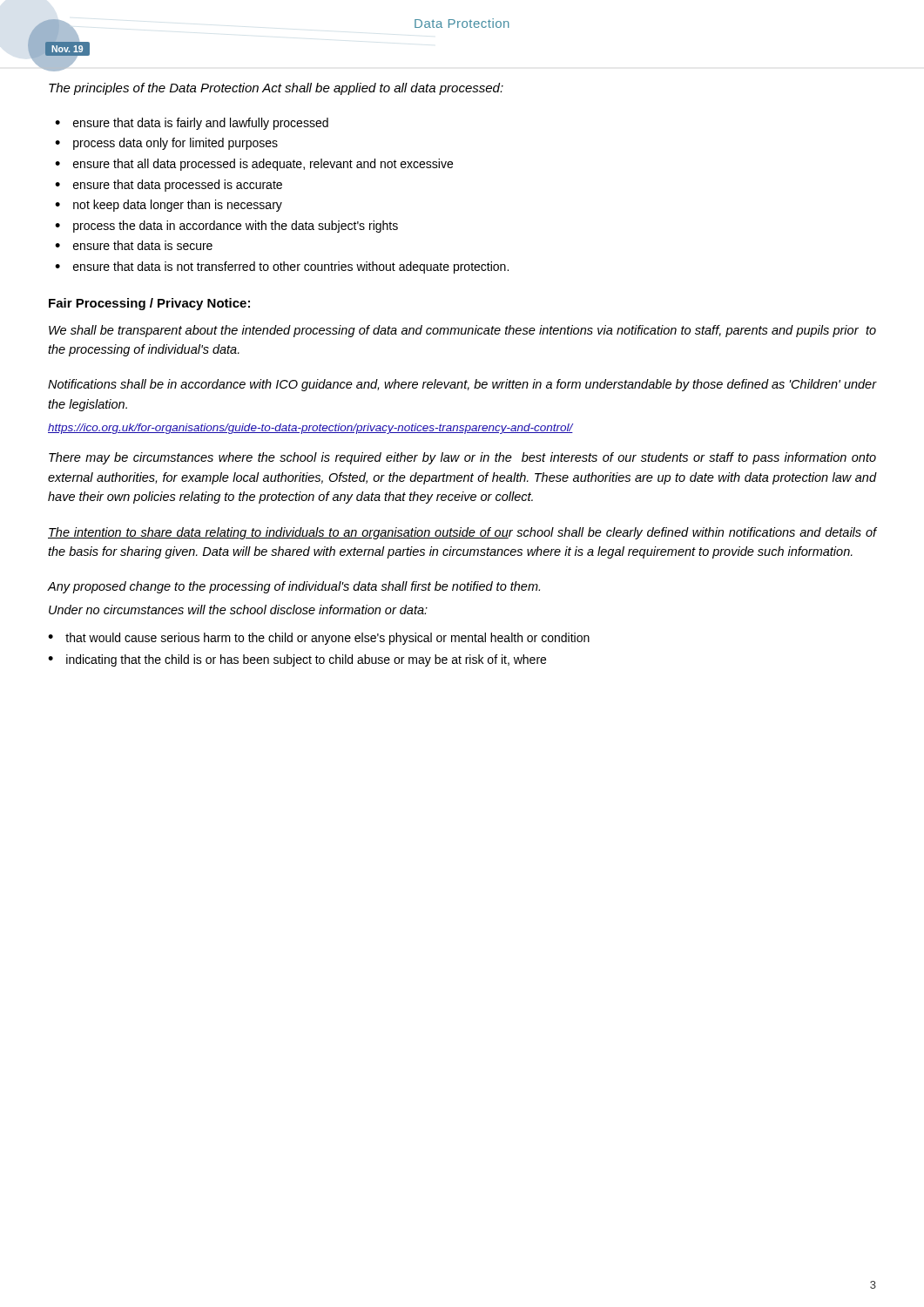Image resolution: width=924 pixels, height=1307 pixels.
Task: Find the block on this page that starts "• ensure that data processed is"
Action: (169, 185)
